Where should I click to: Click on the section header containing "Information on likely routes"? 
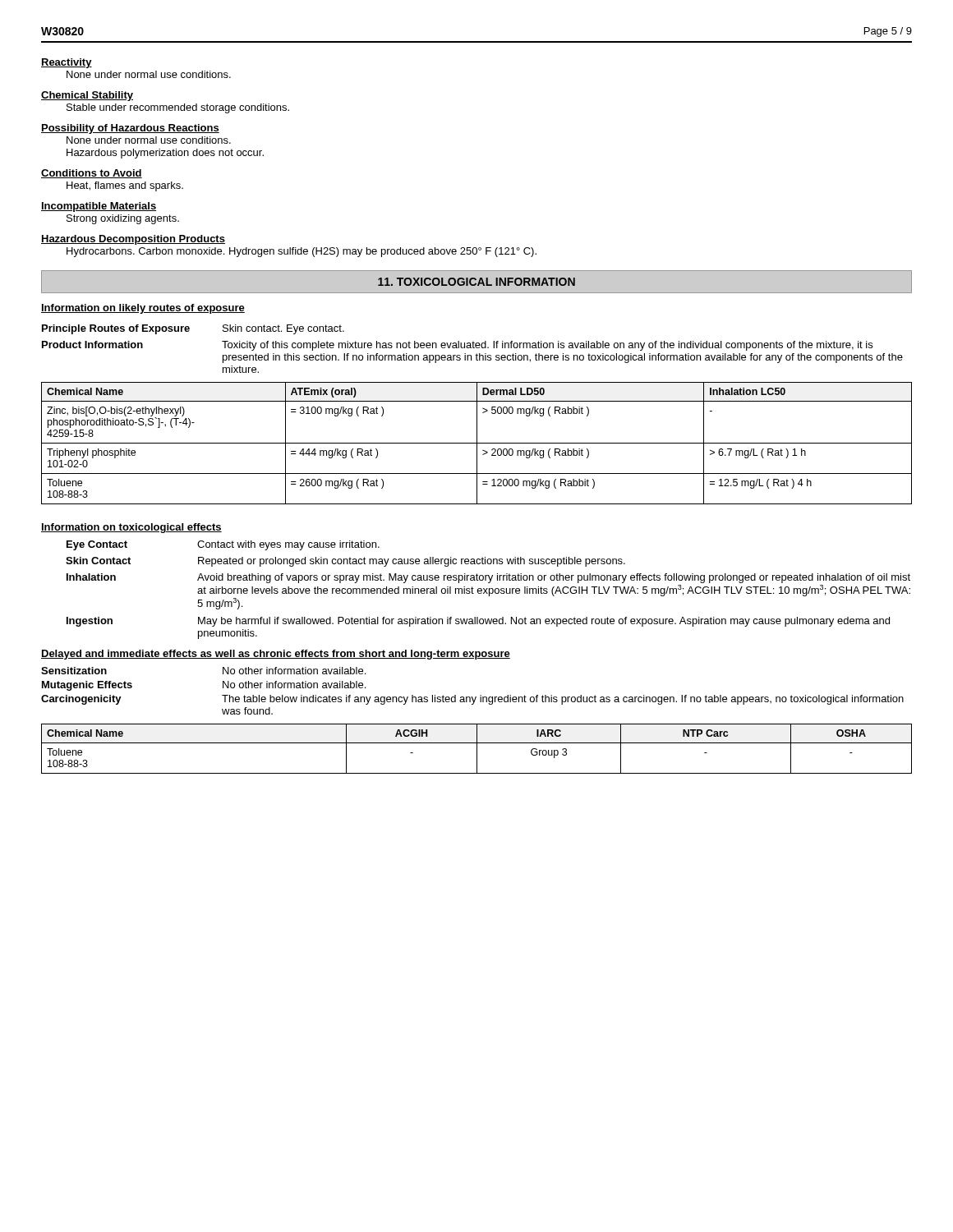pos(144,308)
